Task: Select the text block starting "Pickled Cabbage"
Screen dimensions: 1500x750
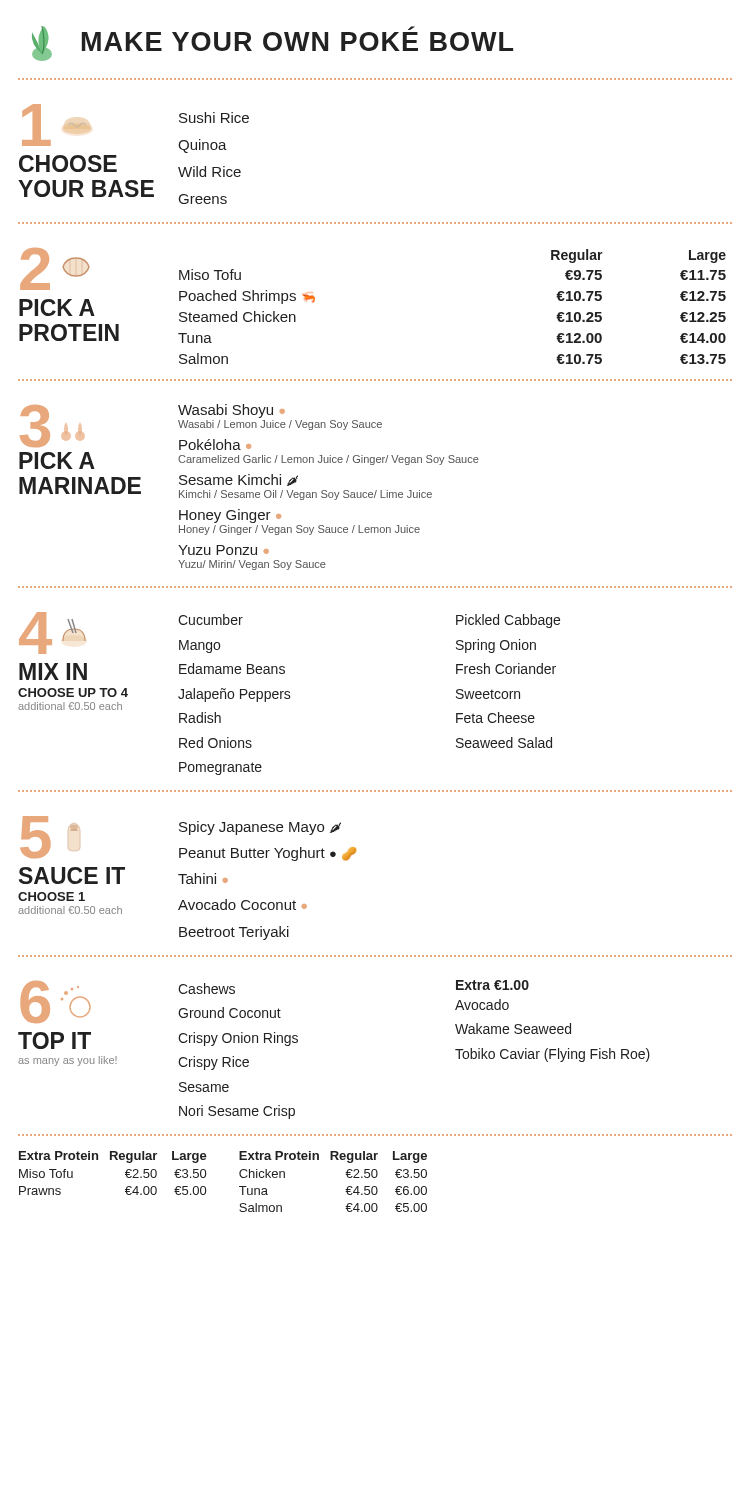Action: coord(508,620)
